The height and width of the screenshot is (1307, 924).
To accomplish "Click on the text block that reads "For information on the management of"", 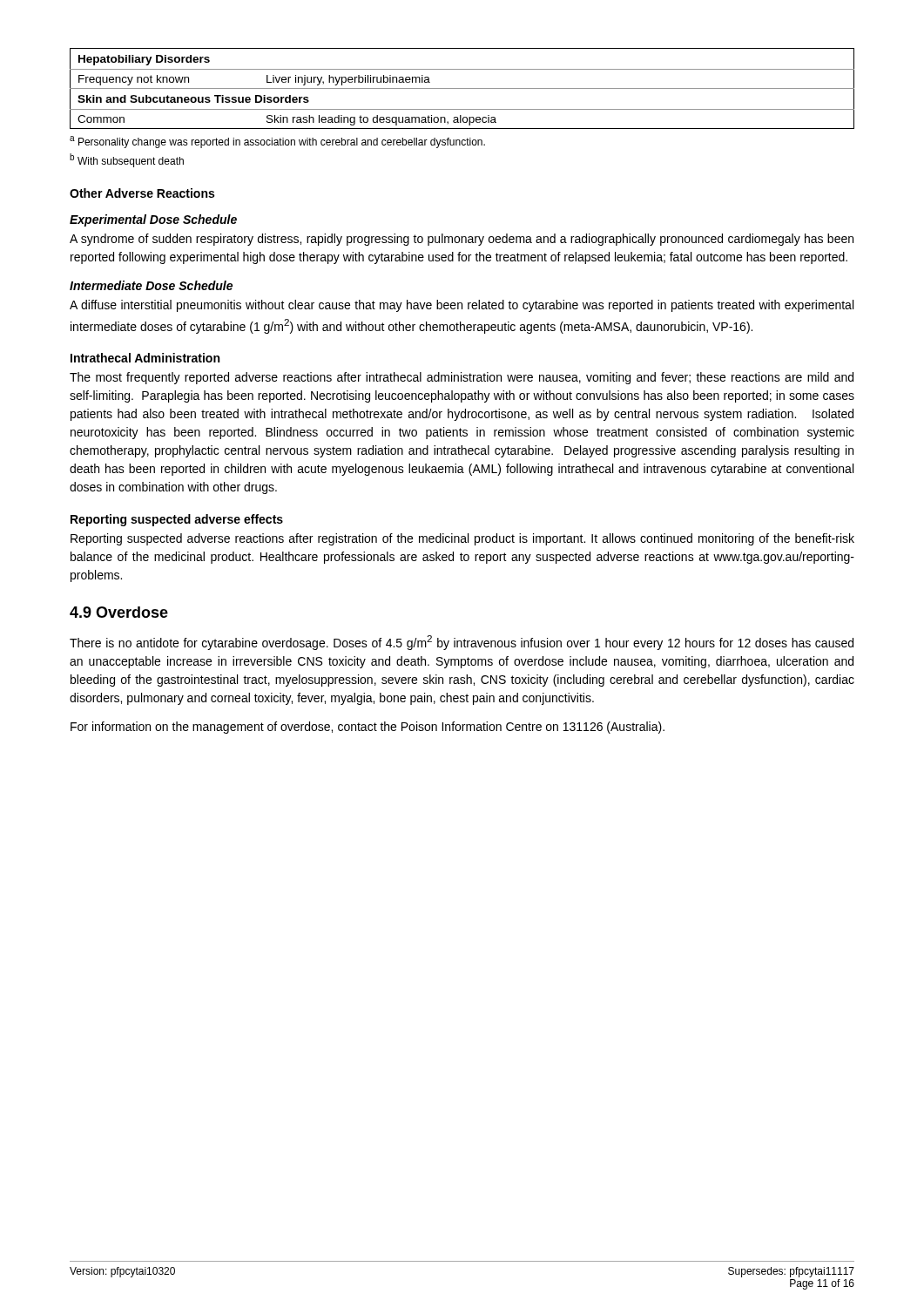I will coord(368,727).
